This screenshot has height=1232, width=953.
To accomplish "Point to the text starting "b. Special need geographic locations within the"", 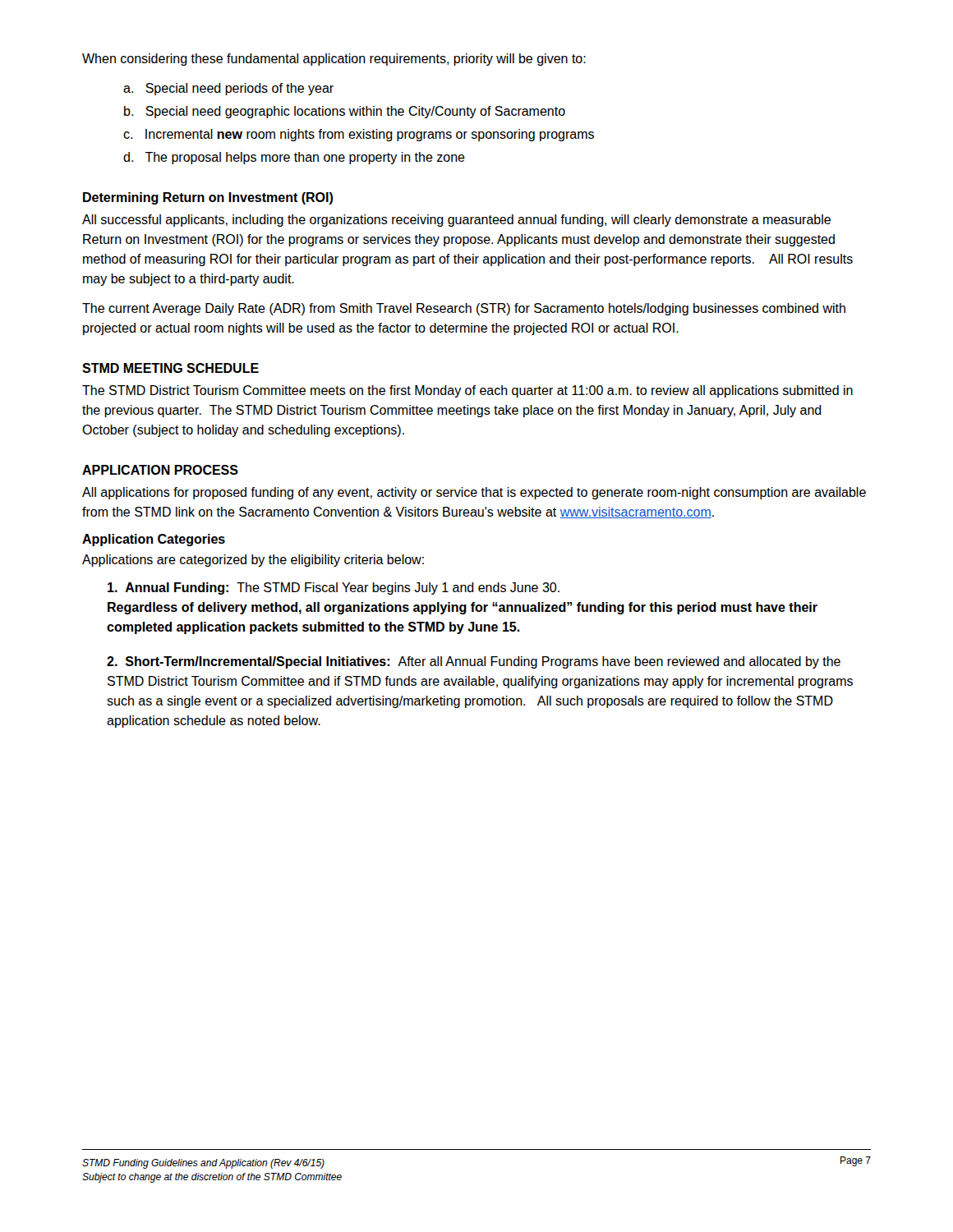I will click(344, 111).
